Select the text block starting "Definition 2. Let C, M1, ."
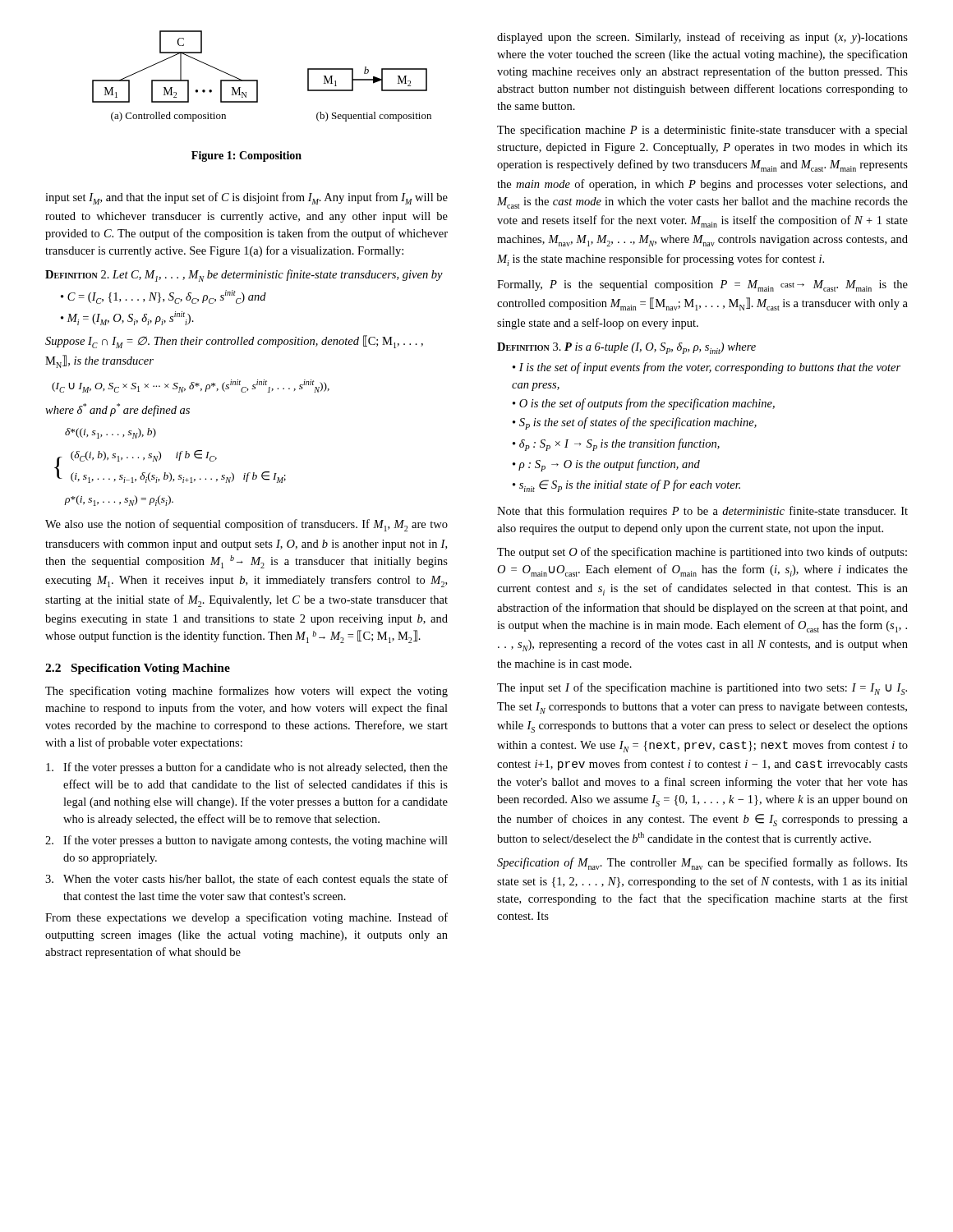The width and height of the screenshot is (953, 1232). 244,276
